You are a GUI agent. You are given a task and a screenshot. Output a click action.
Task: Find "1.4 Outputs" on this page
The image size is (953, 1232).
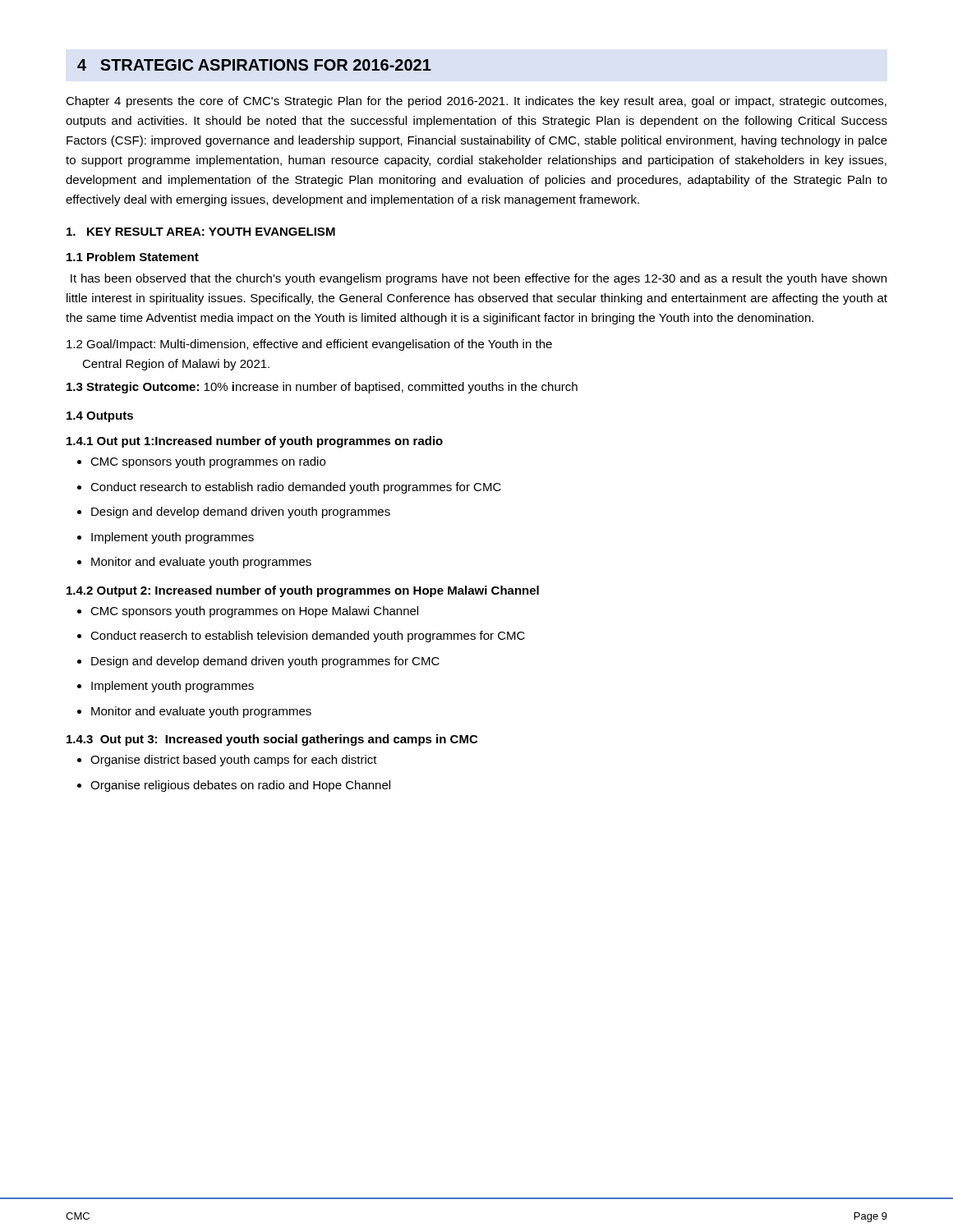tap(100, 417)
